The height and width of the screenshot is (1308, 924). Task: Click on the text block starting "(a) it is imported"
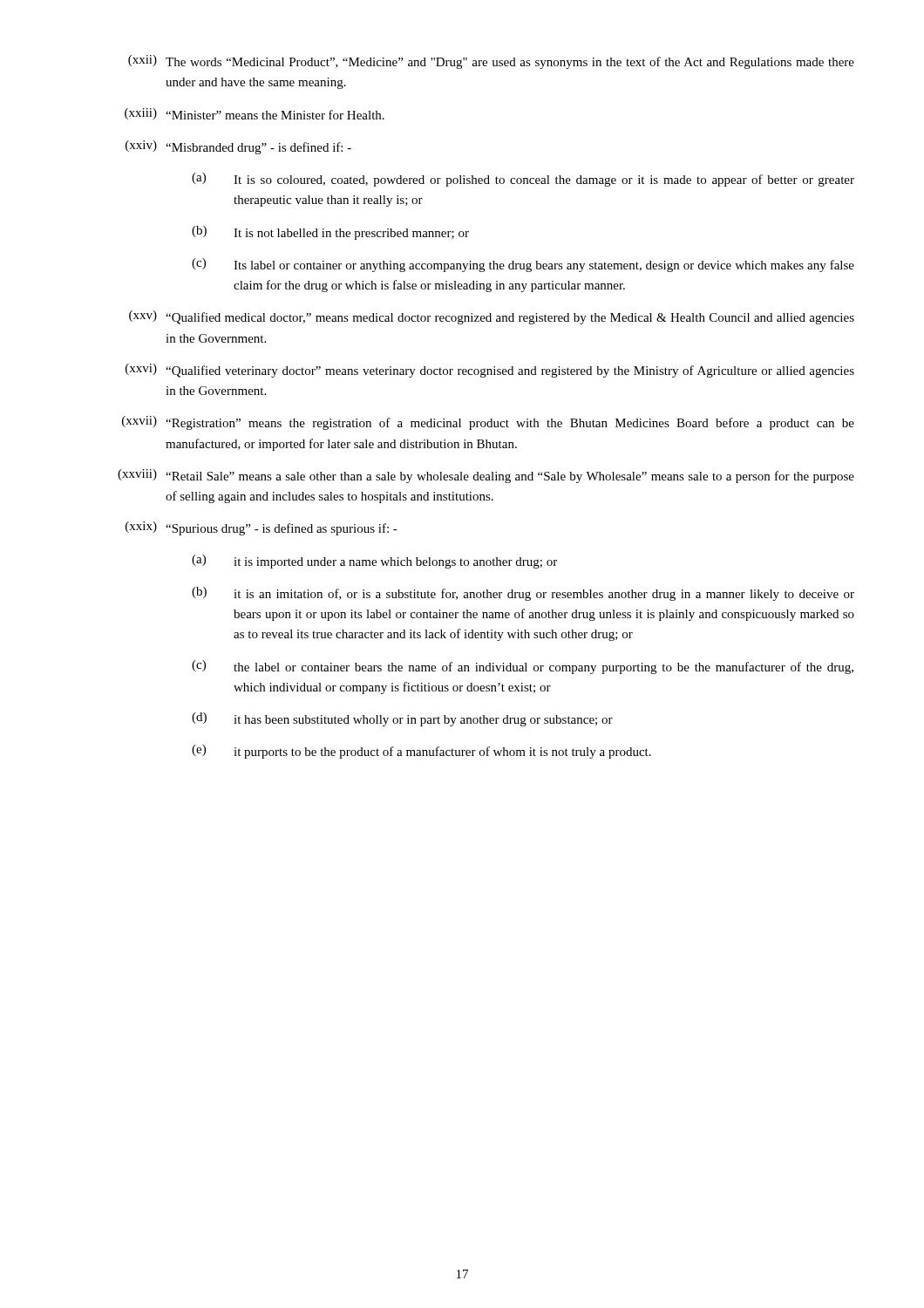[523, 562]
